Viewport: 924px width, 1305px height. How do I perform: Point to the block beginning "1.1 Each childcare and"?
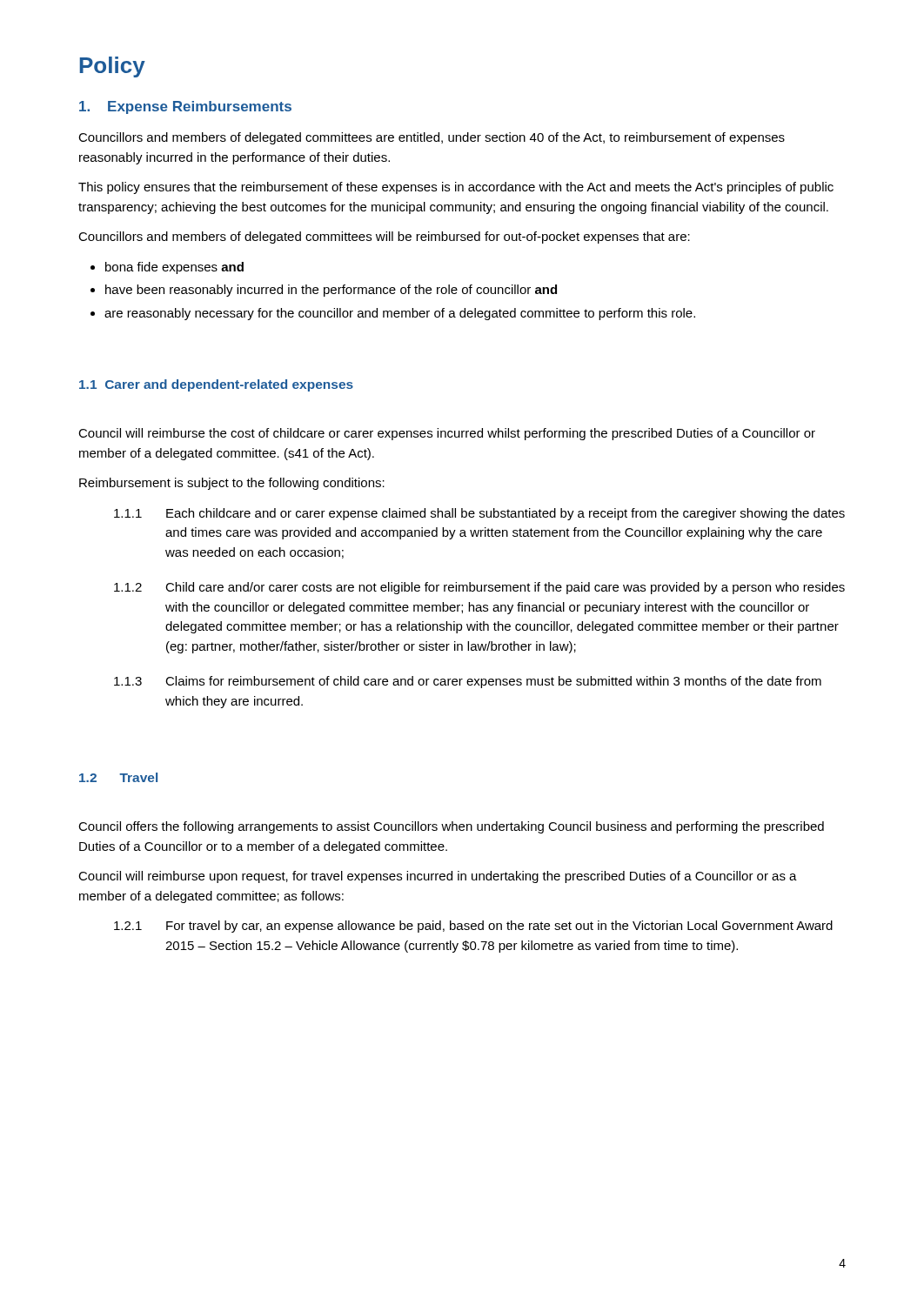[x=479, y=533]
